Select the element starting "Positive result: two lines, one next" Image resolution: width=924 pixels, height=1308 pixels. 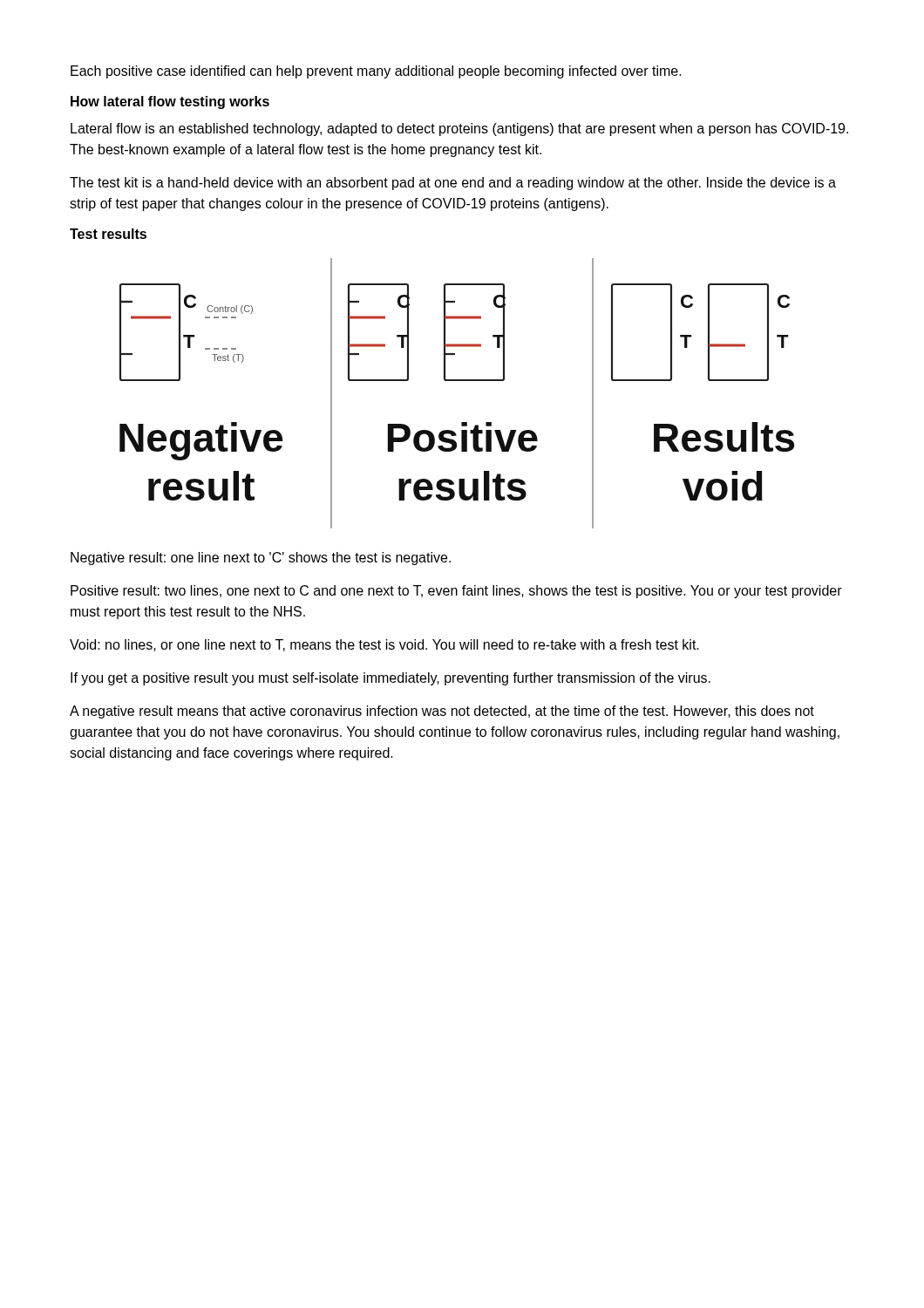[x=456, y=601]
